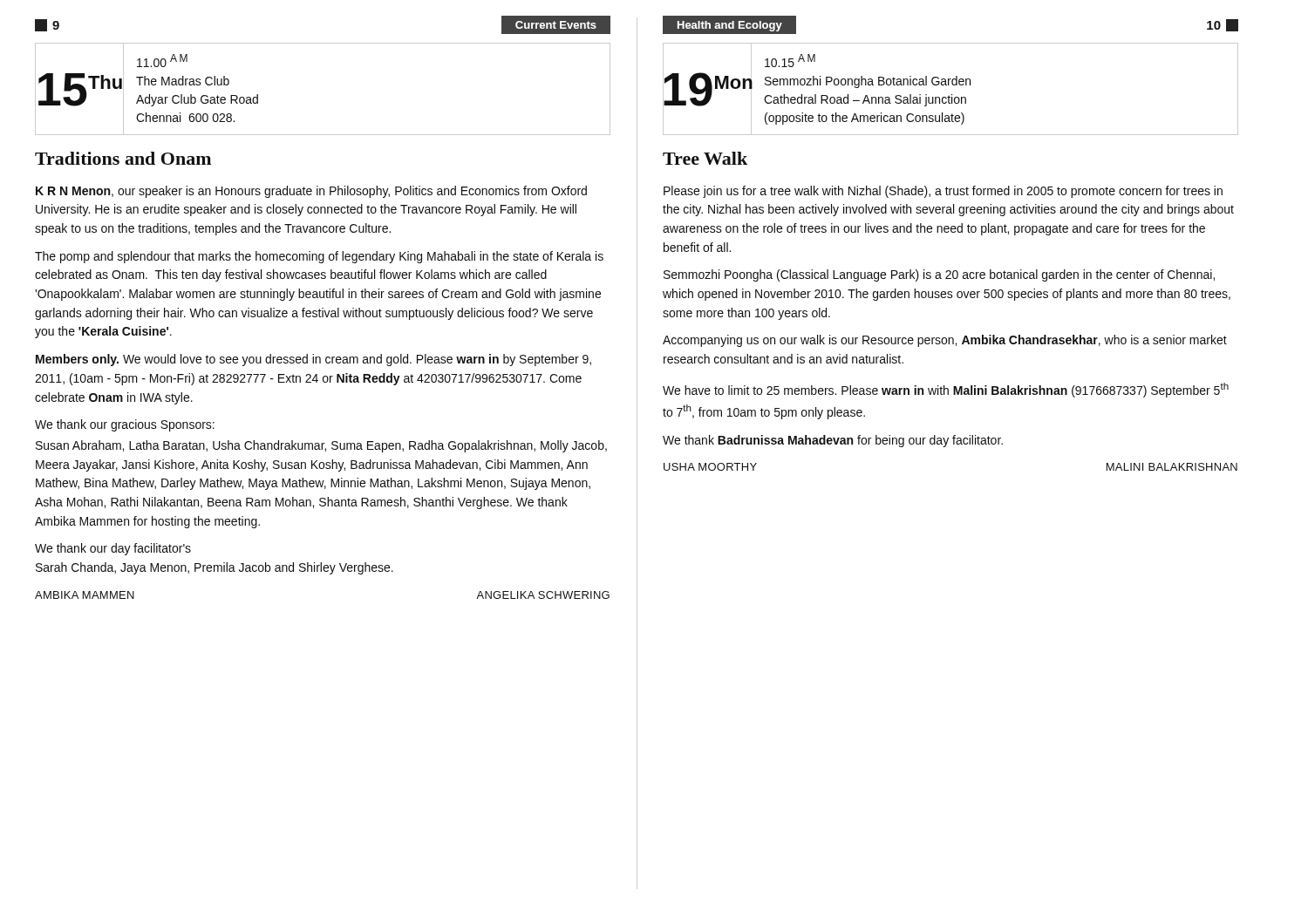Select the text block containing "Members only. We would love"
1308x924 pixels.
coord(314,378)
